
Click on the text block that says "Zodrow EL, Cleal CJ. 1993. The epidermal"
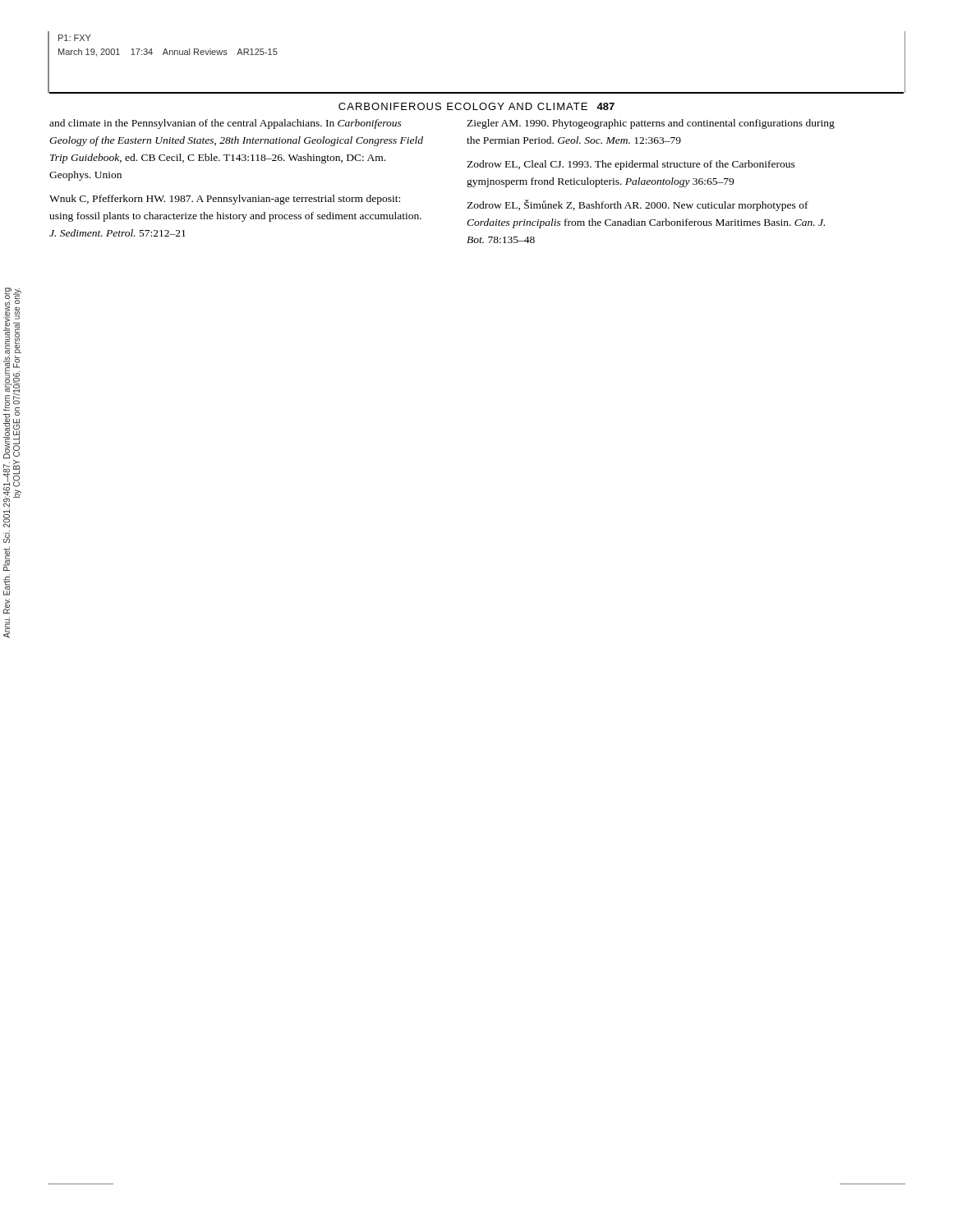pyautogui.click(x=631, y=172)
